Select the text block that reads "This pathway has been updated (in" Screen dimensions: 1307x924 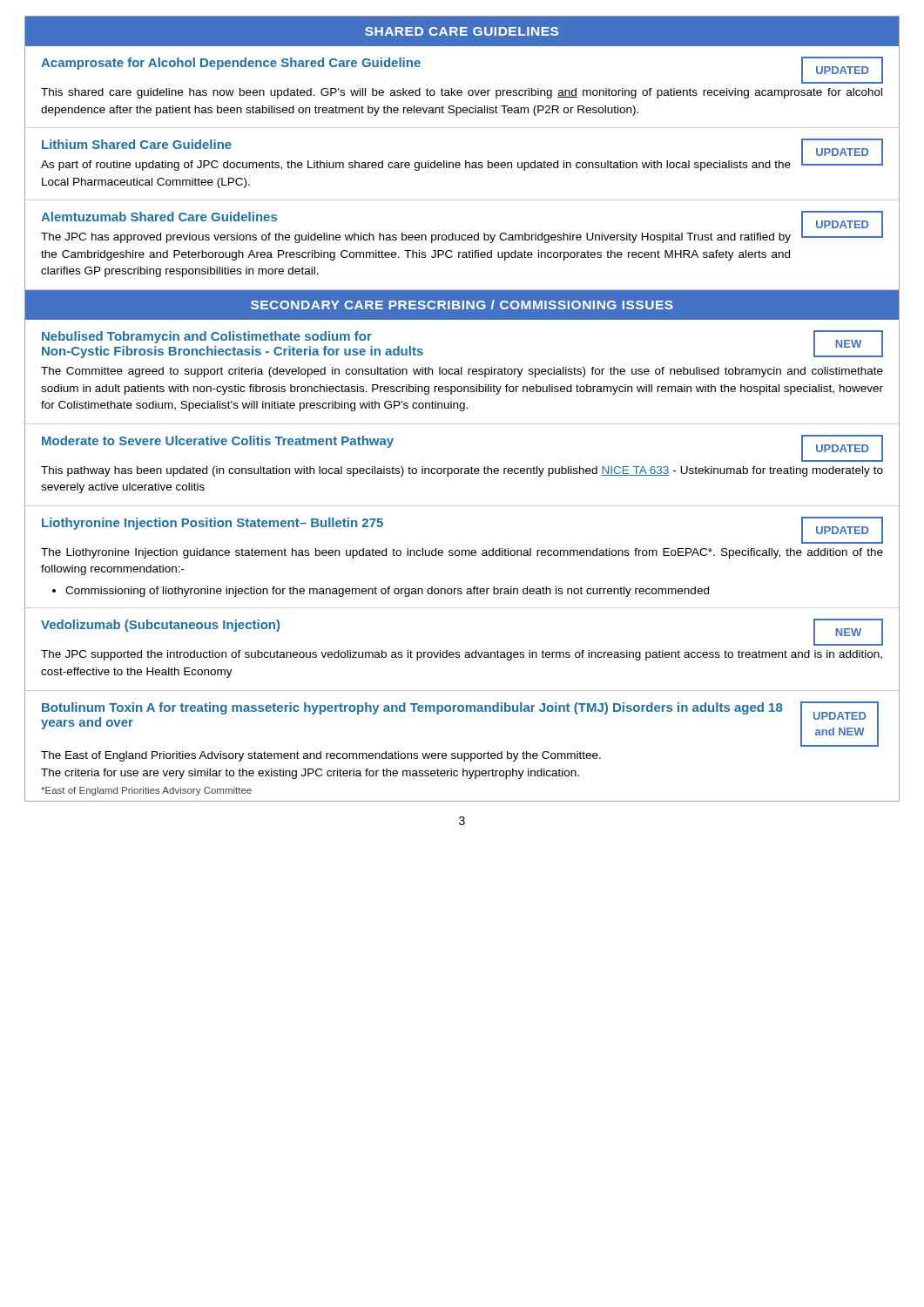click(462, 478)
